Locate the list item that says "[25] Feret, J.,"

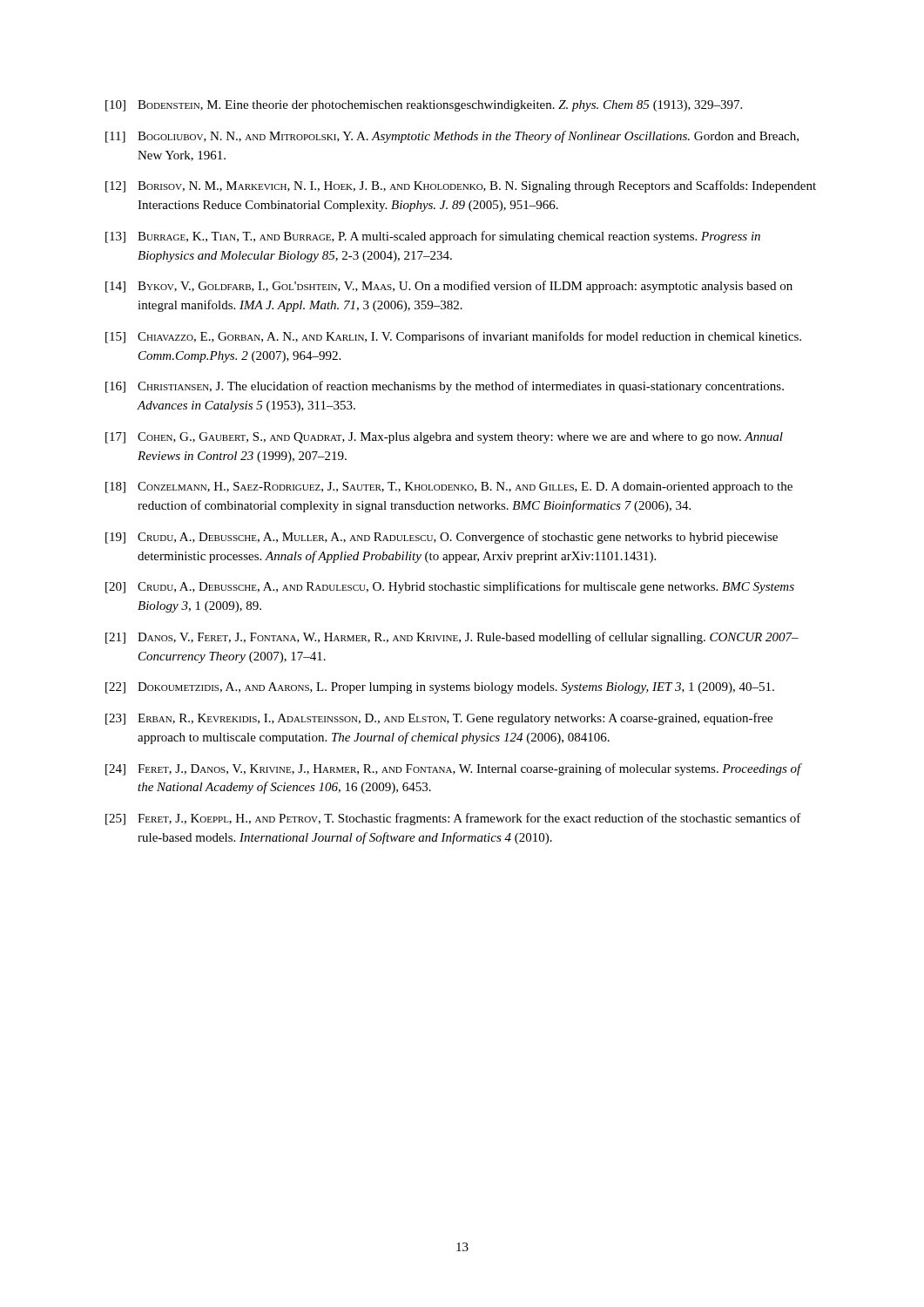tap(462, 828)
